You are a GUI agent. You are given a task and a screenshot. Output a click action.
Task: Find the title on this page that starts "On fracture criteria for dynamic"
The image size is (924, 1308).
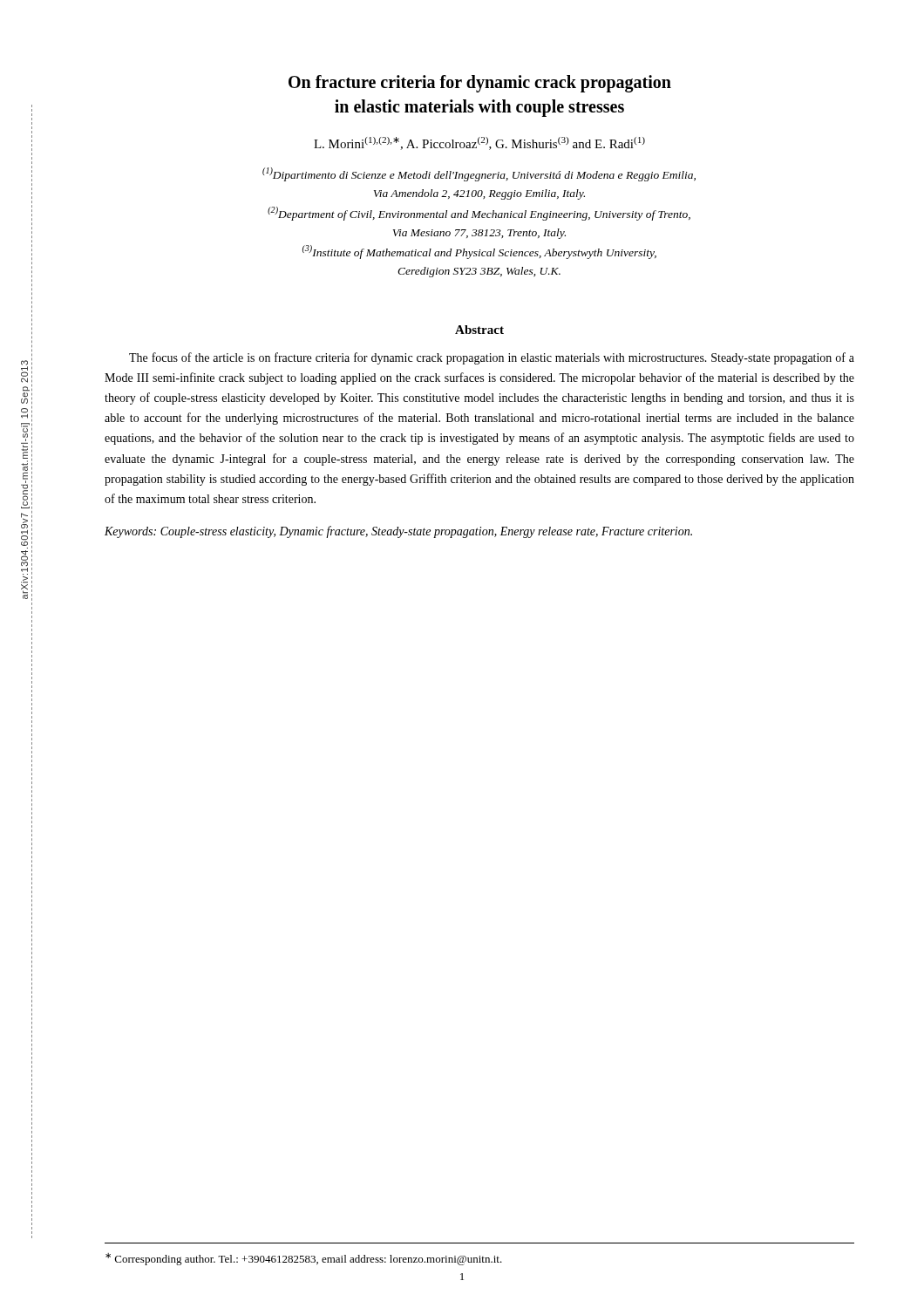tap(479, 94)
